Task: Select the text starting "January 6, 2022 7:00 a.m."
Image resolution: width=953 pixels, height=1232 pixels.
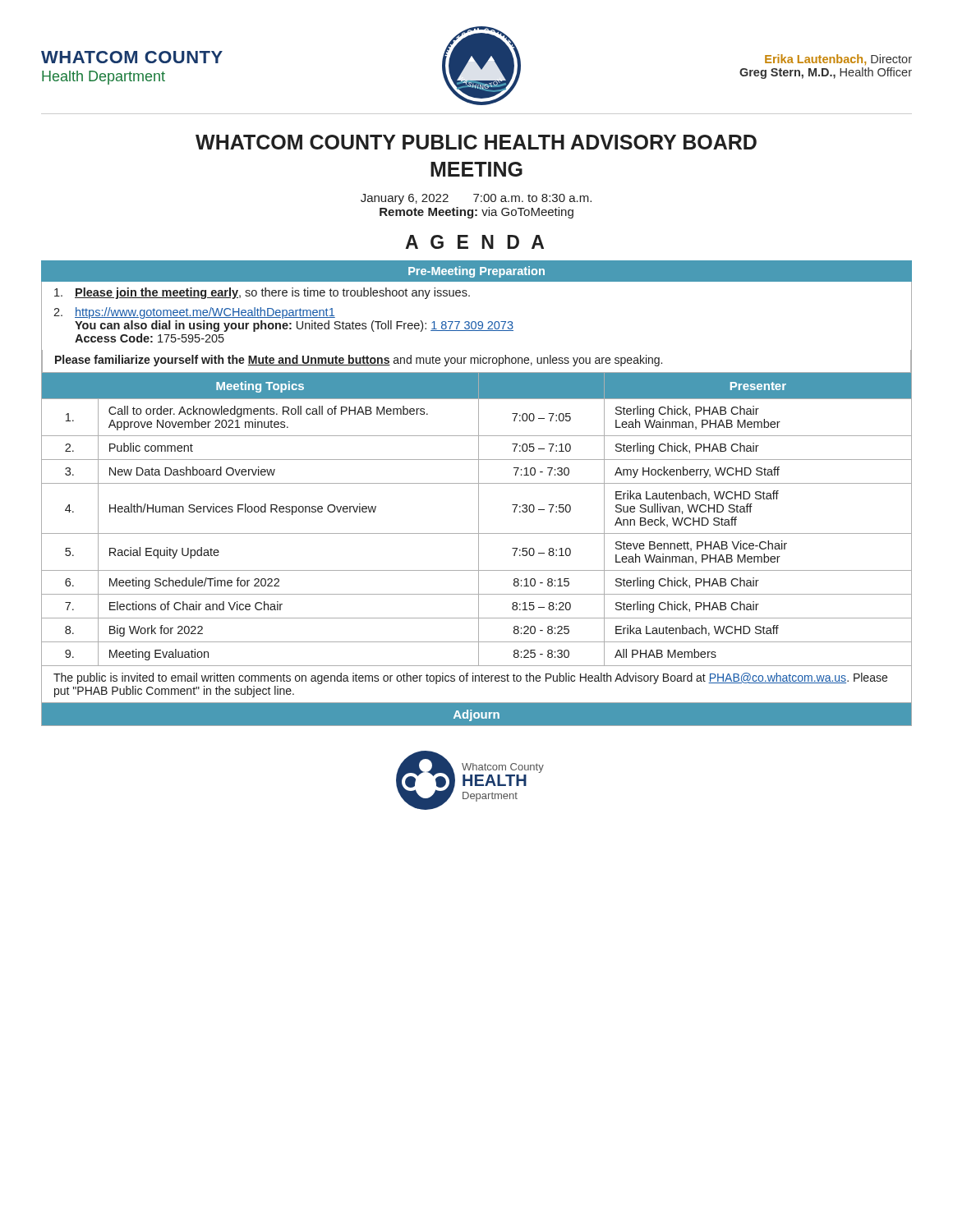Action: tap(476, 205)
